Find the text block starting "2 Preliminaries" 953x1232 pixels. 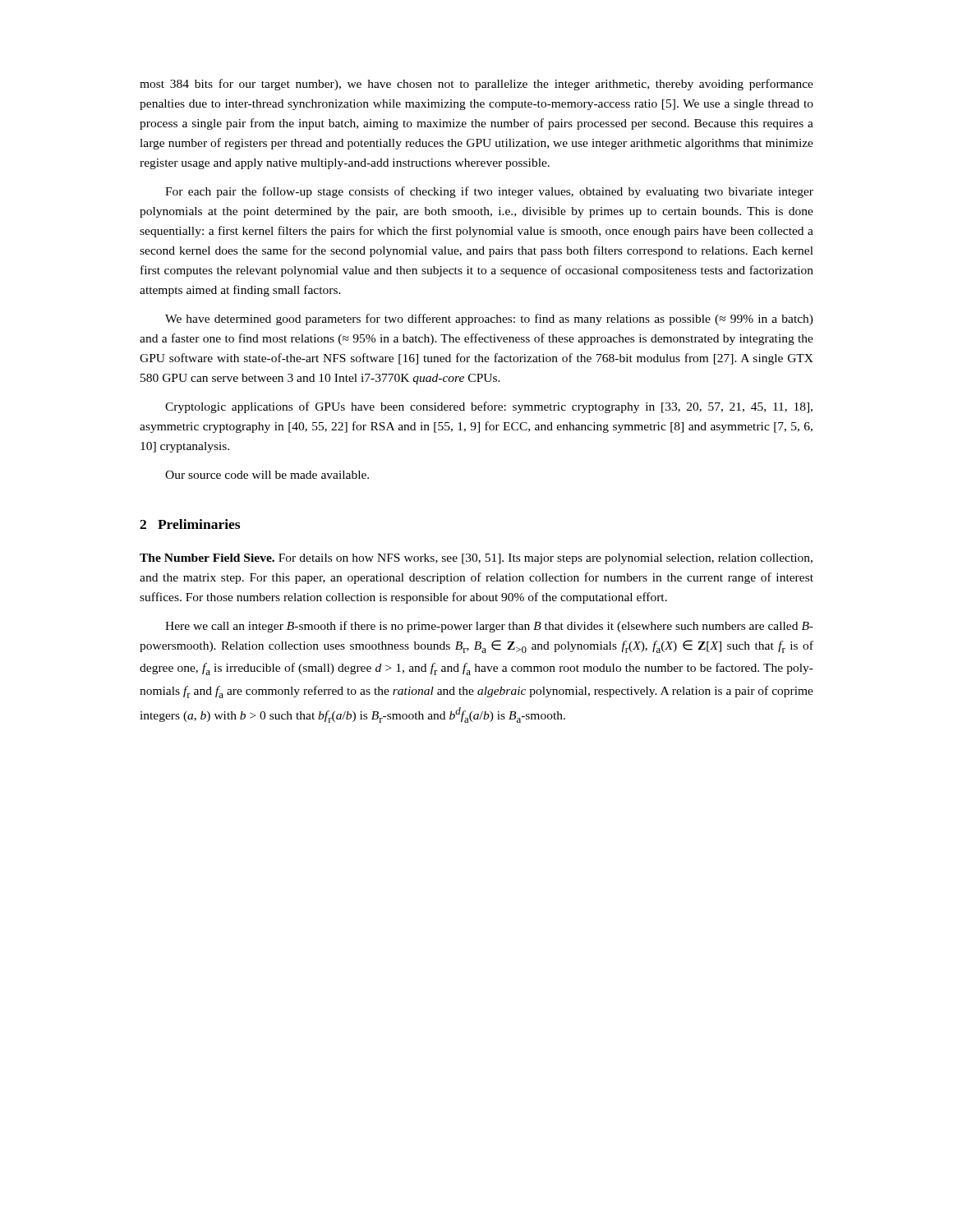click(x=190, y=524)
